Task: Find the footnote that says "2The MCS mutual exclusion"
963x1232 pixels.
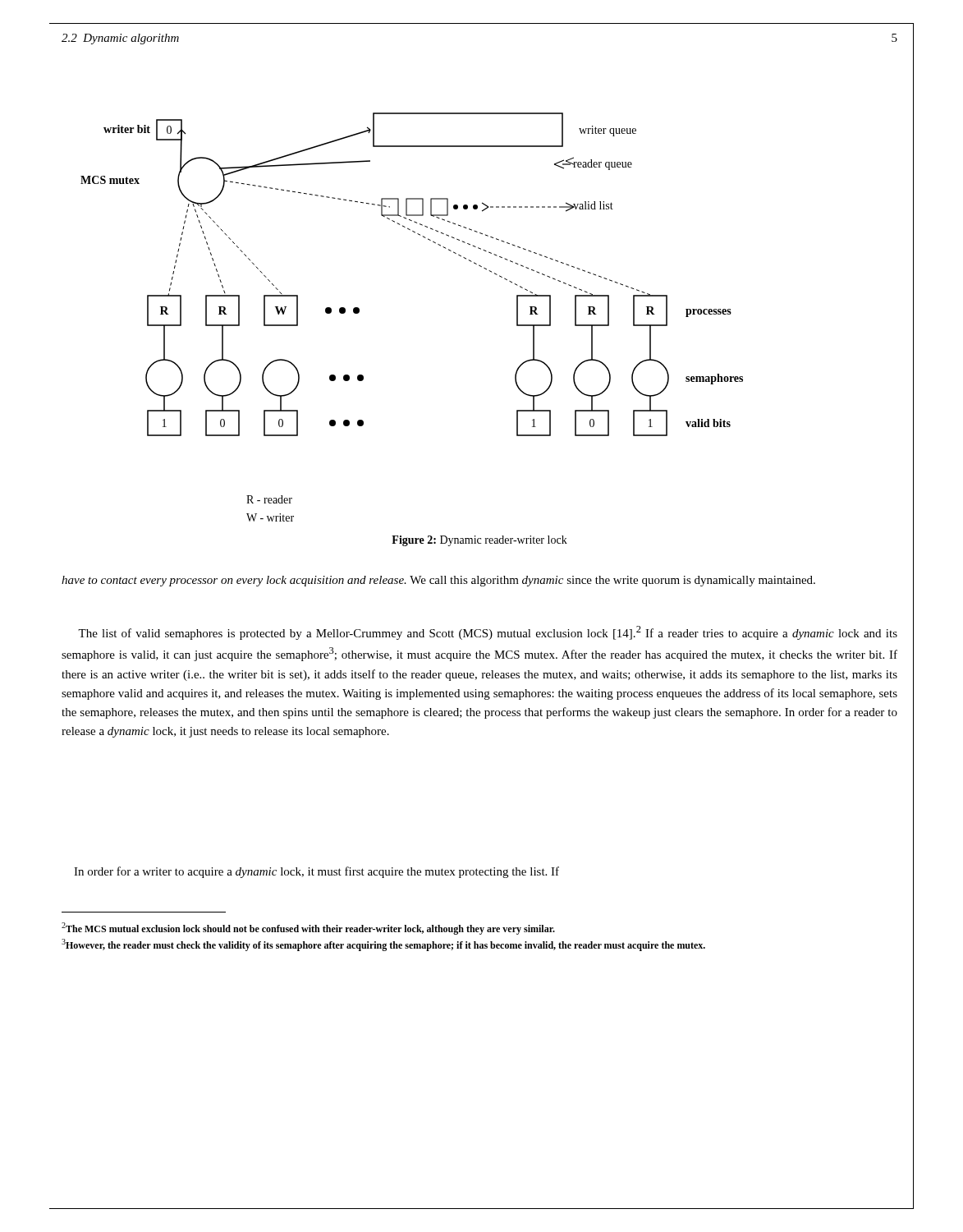Action: (x=384, y=936)
